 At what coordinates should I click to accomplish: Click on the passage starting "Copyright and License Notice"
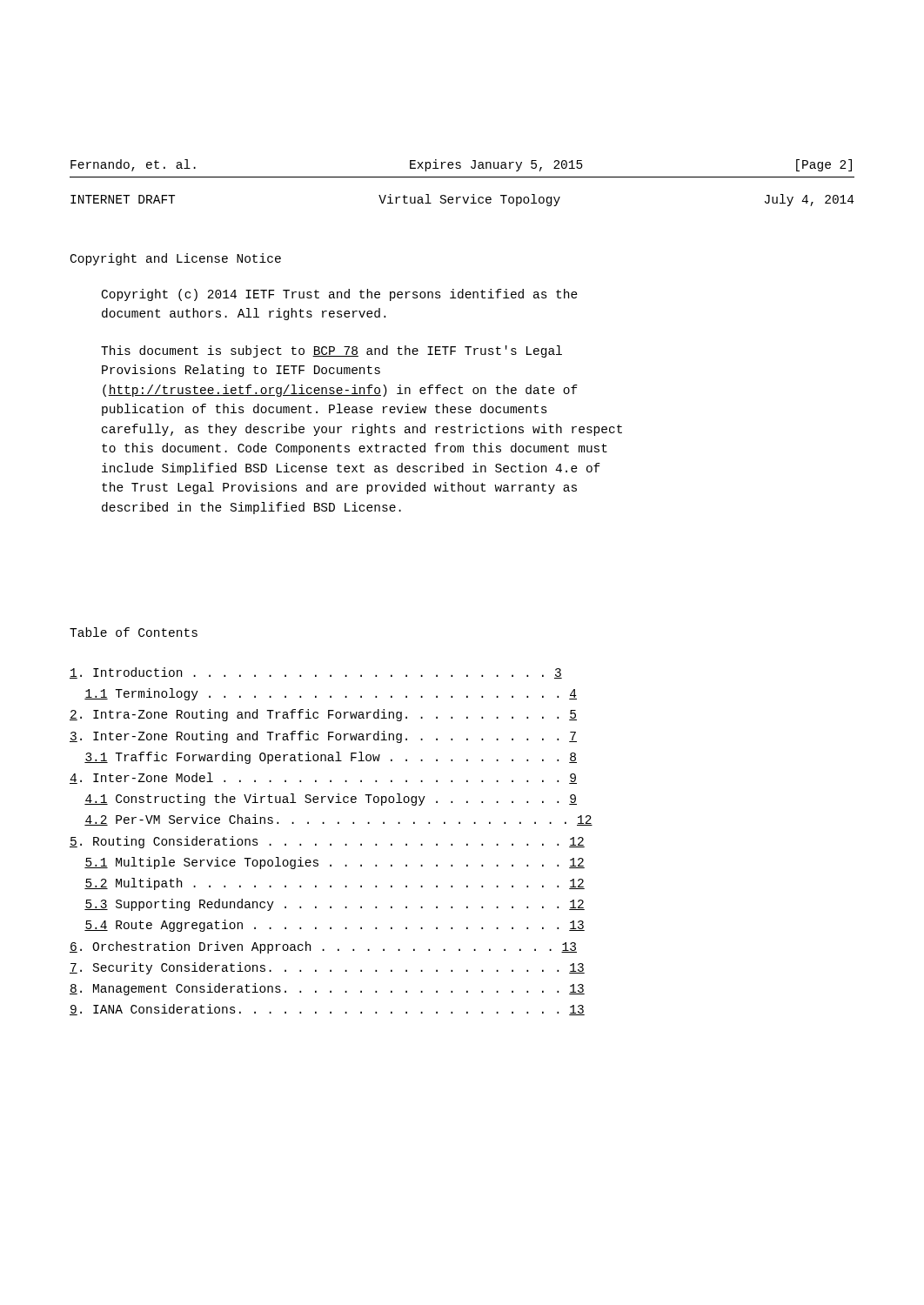(x=176, y=259)
